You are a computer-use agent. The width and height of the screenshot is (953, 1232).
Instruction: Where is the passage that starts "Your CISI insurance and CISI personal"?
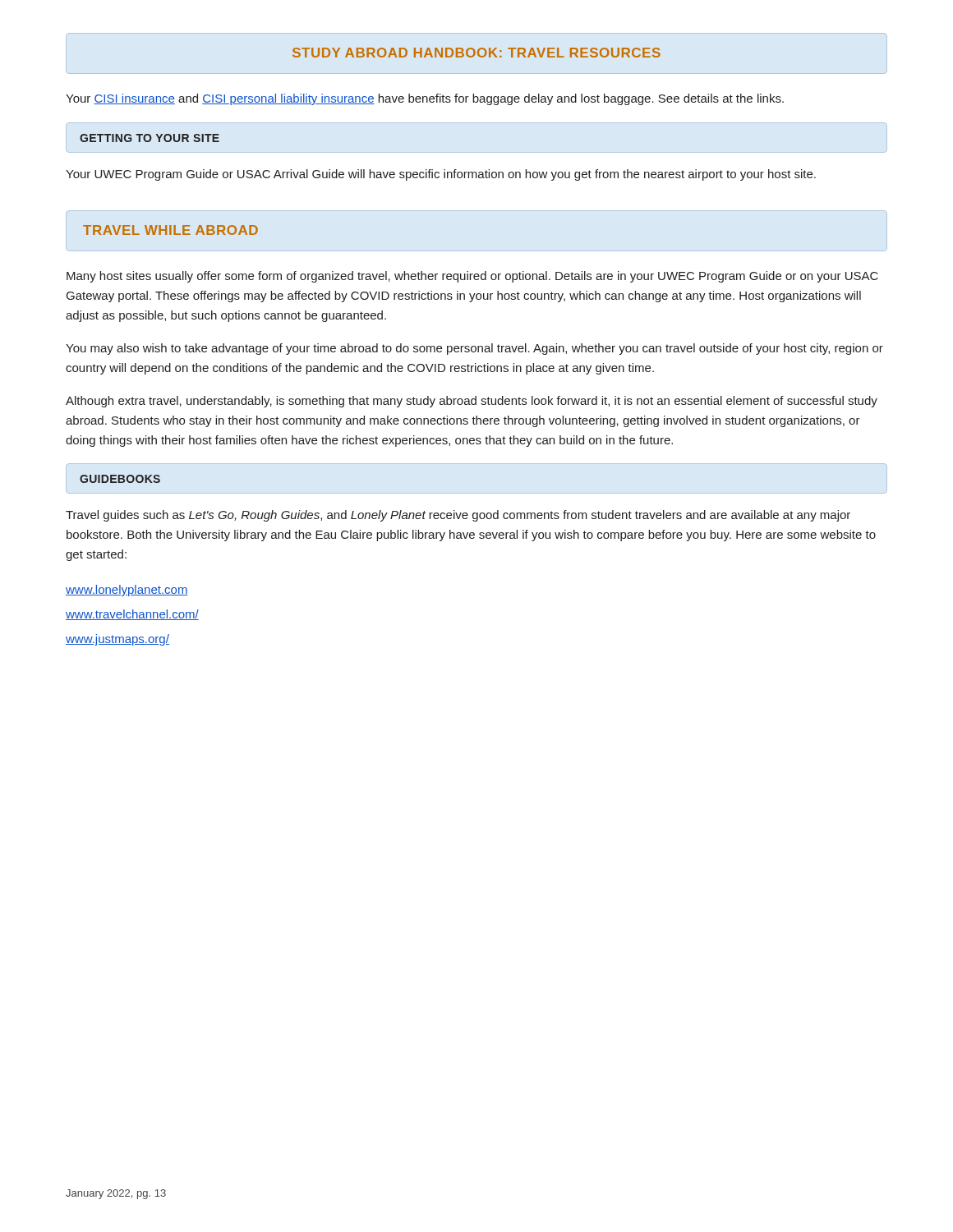point(425,98)
